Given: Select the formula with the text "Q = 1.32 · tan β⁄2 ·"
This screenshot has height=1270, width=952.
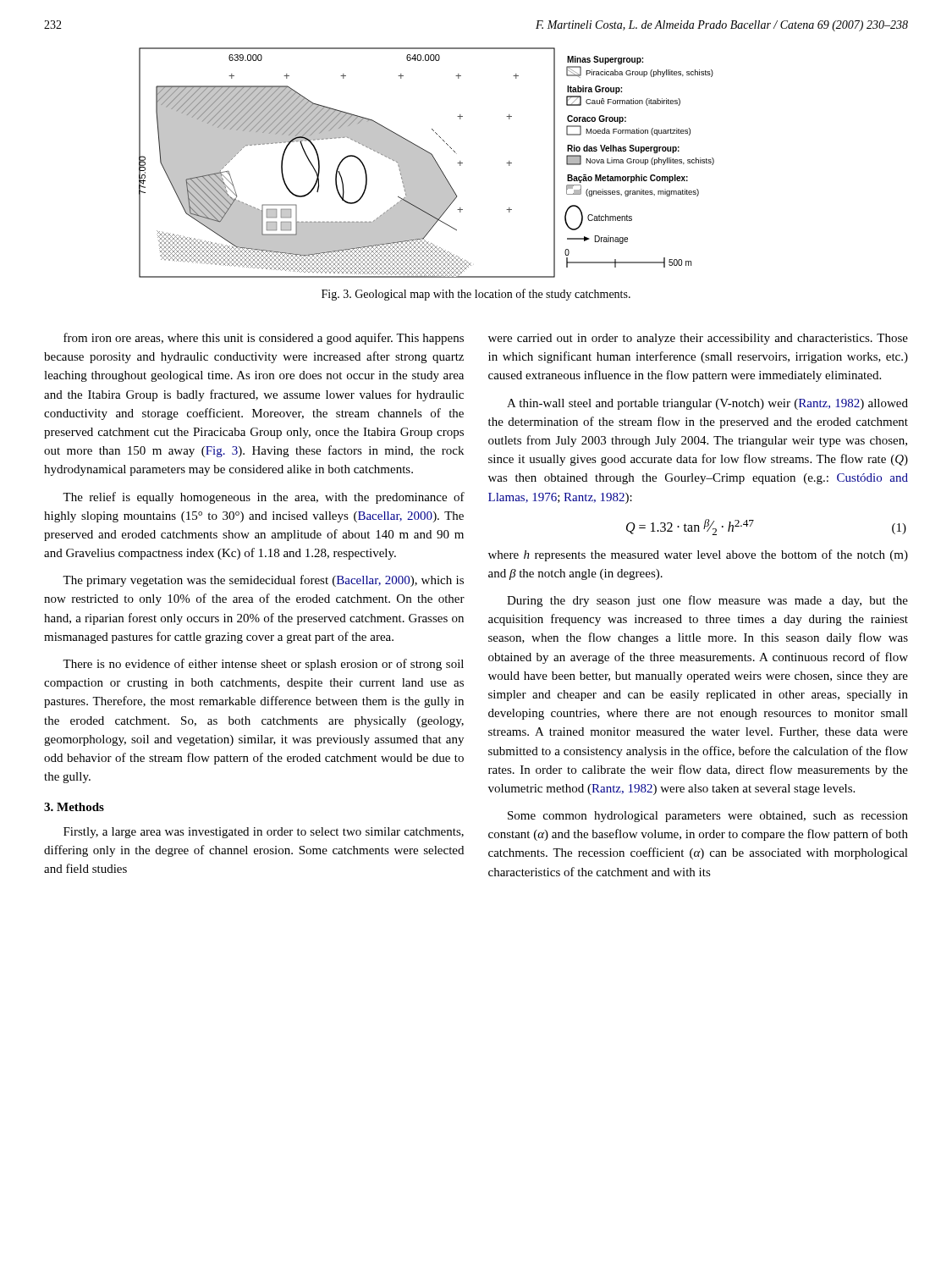Looking at the screenshot, I should coord(698,527).
